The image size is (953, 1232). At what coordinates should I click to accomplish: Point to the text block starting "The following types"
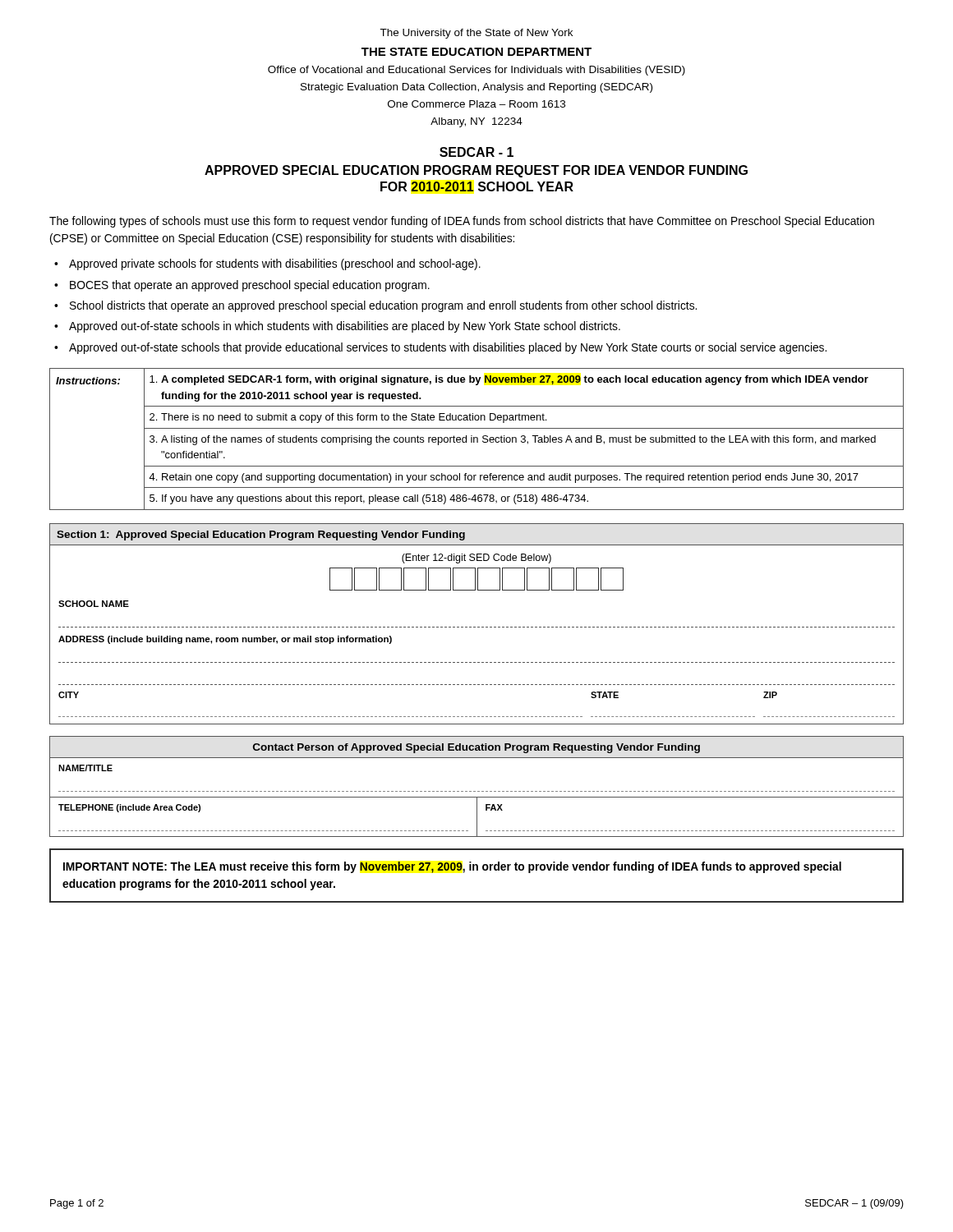point(462,230)
